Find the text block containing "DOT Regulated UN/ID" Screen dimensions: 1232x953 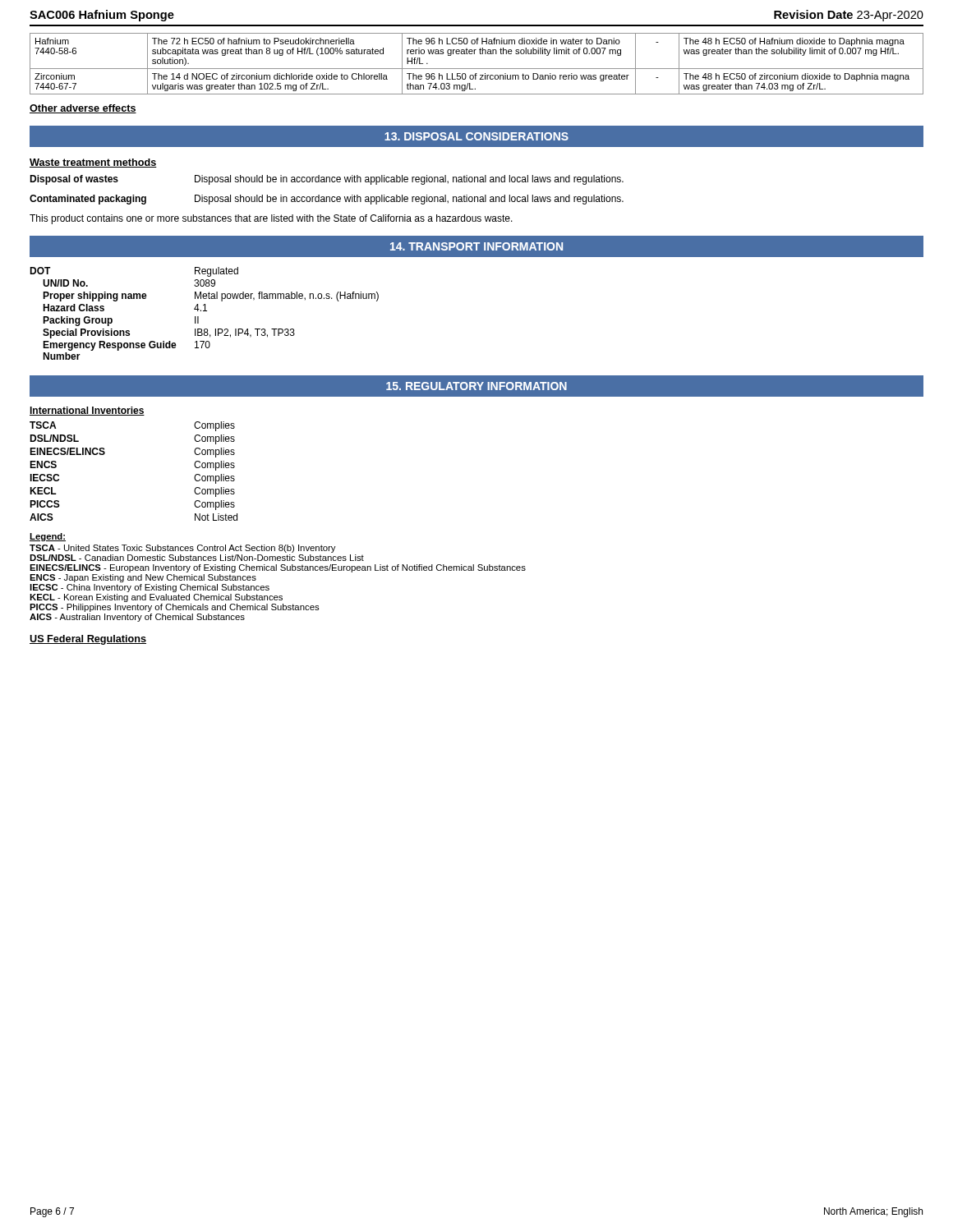pyautogui.click(x=204, y=313)
